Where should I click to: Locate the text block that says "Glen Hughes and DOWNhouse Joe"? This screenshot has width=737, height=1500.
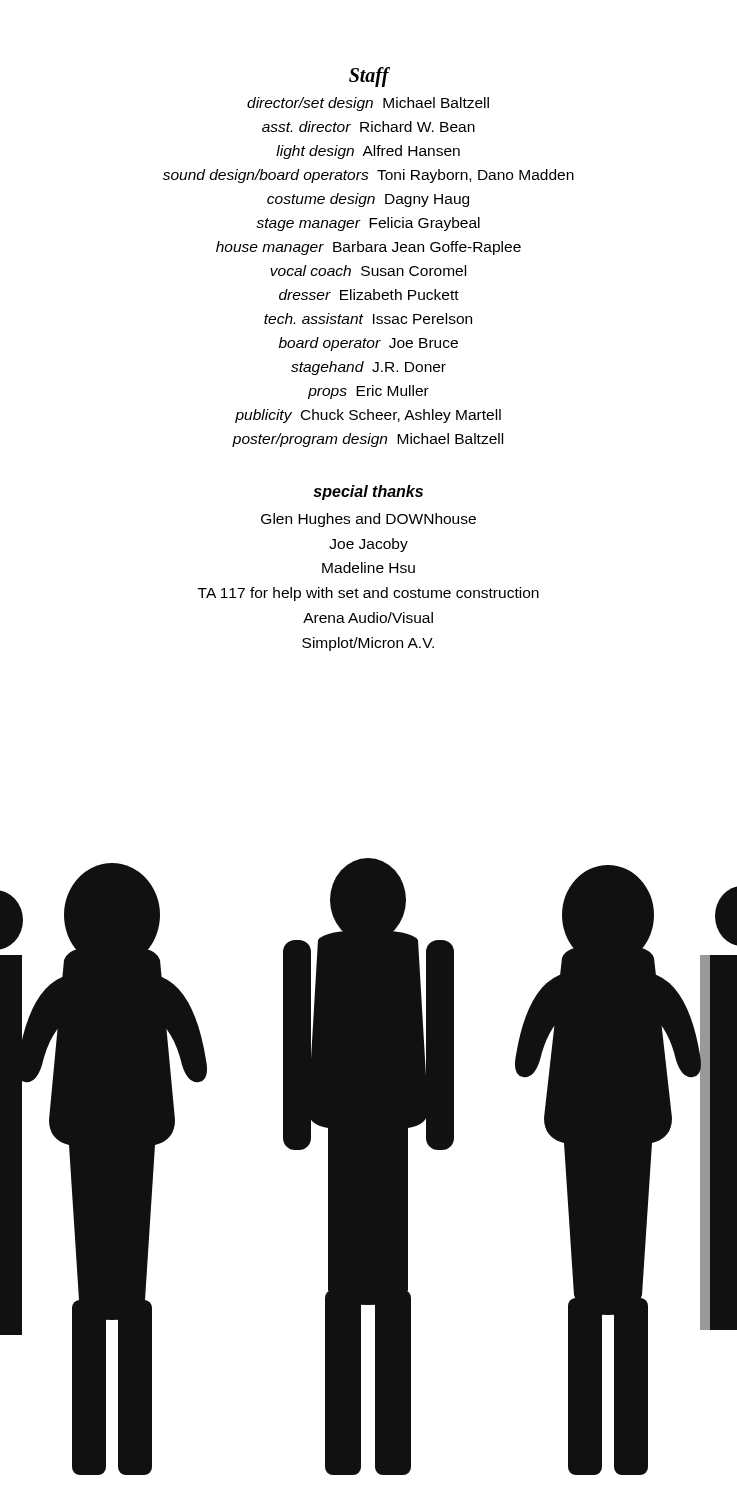coord(368,581)
